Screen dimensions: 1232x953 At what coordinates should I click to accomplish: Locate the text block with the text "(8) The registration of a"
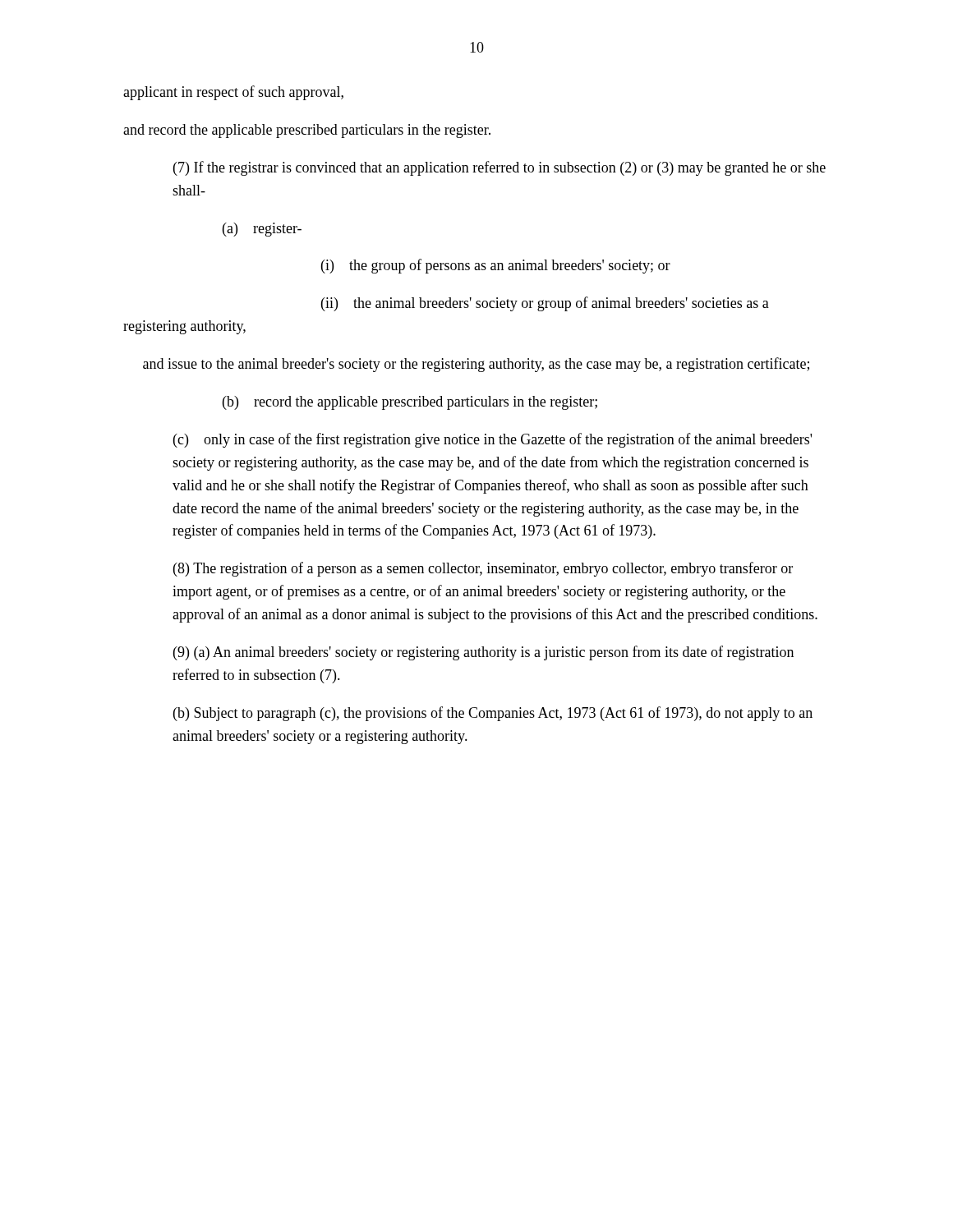[495, 592]
